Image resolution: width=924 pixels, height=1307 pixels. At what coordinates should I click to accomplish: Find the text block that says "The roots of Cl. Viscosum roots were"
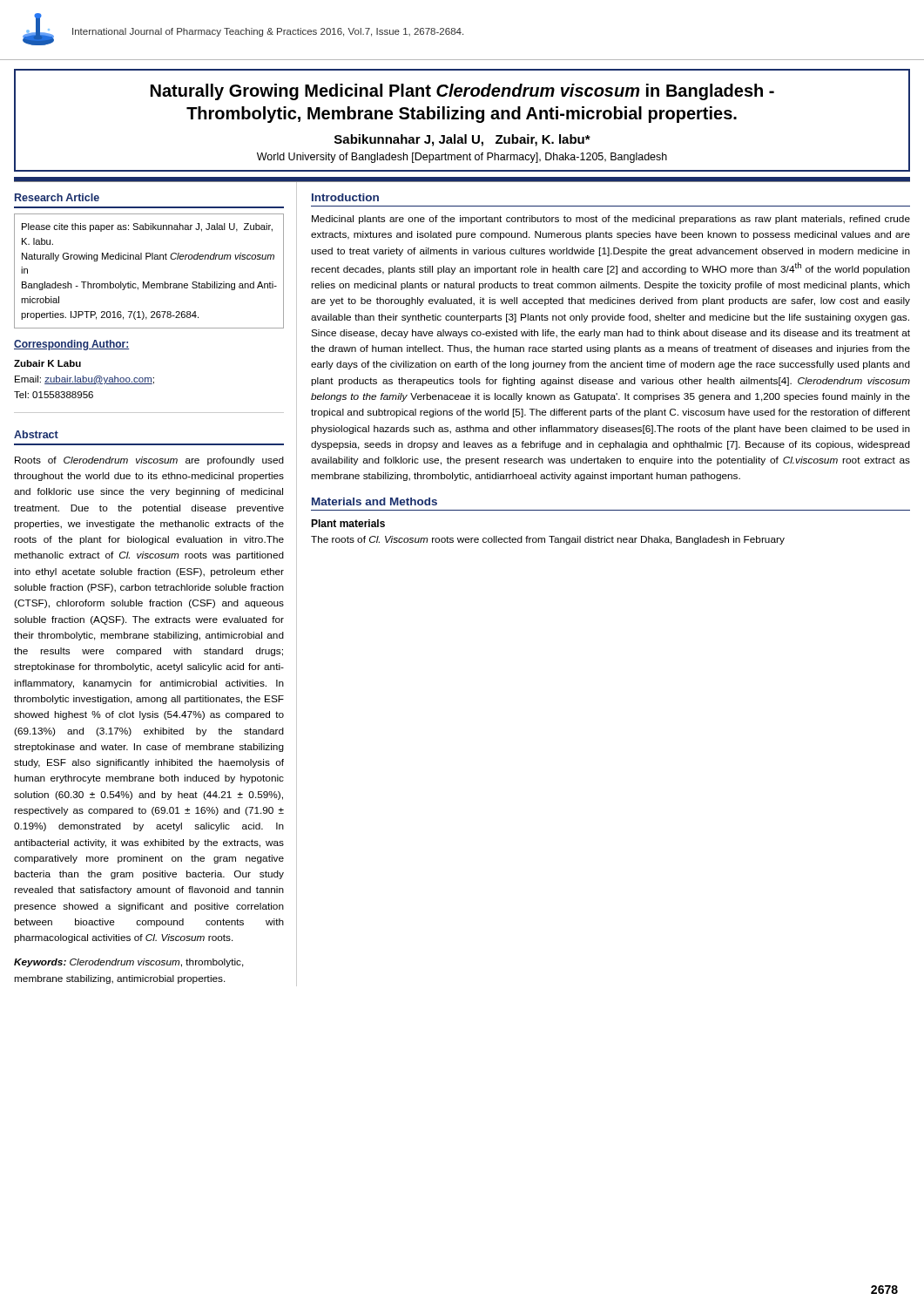pos(548,539)
